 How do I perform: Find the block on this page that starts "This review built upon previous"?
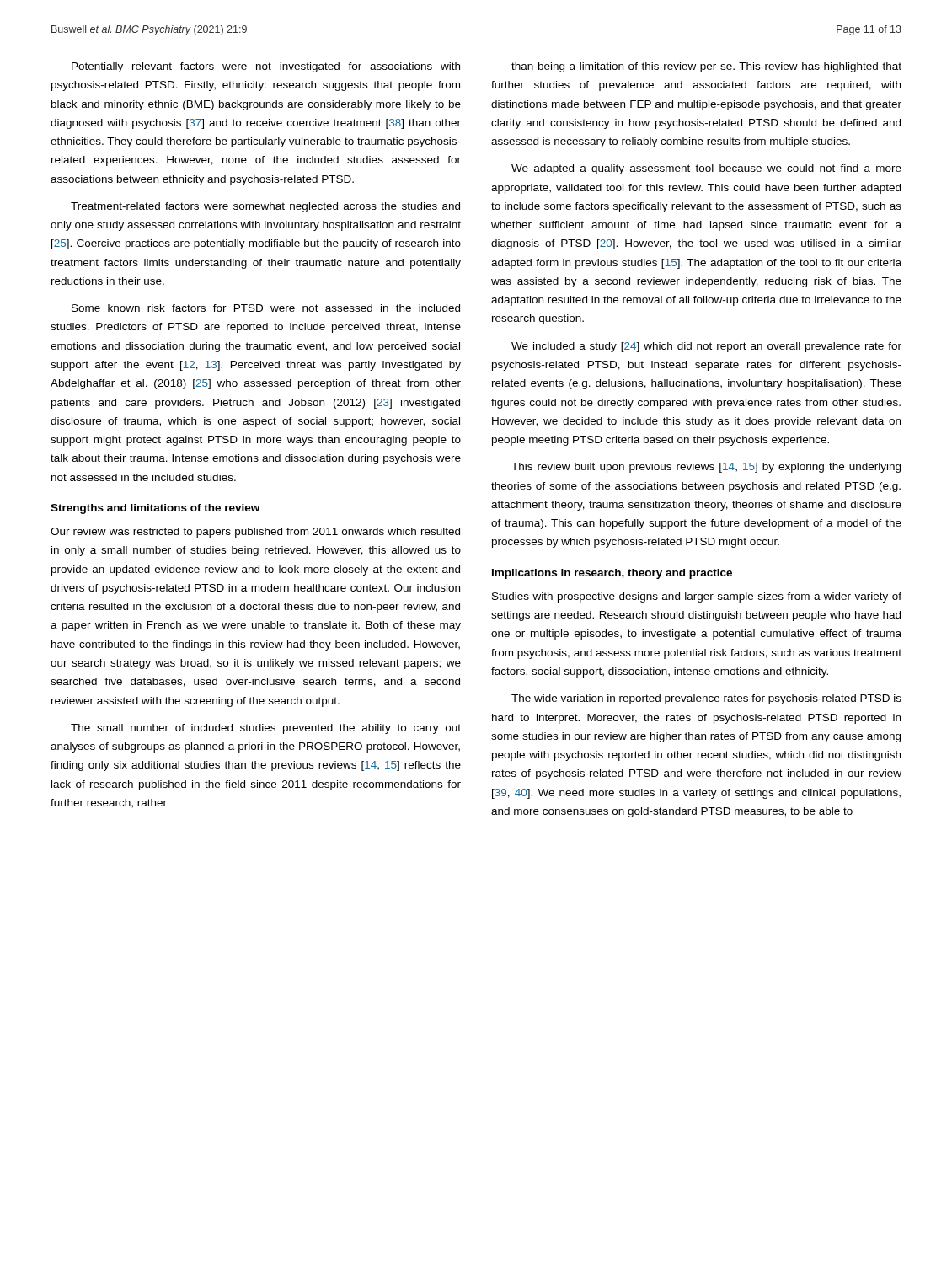point(696,504)
